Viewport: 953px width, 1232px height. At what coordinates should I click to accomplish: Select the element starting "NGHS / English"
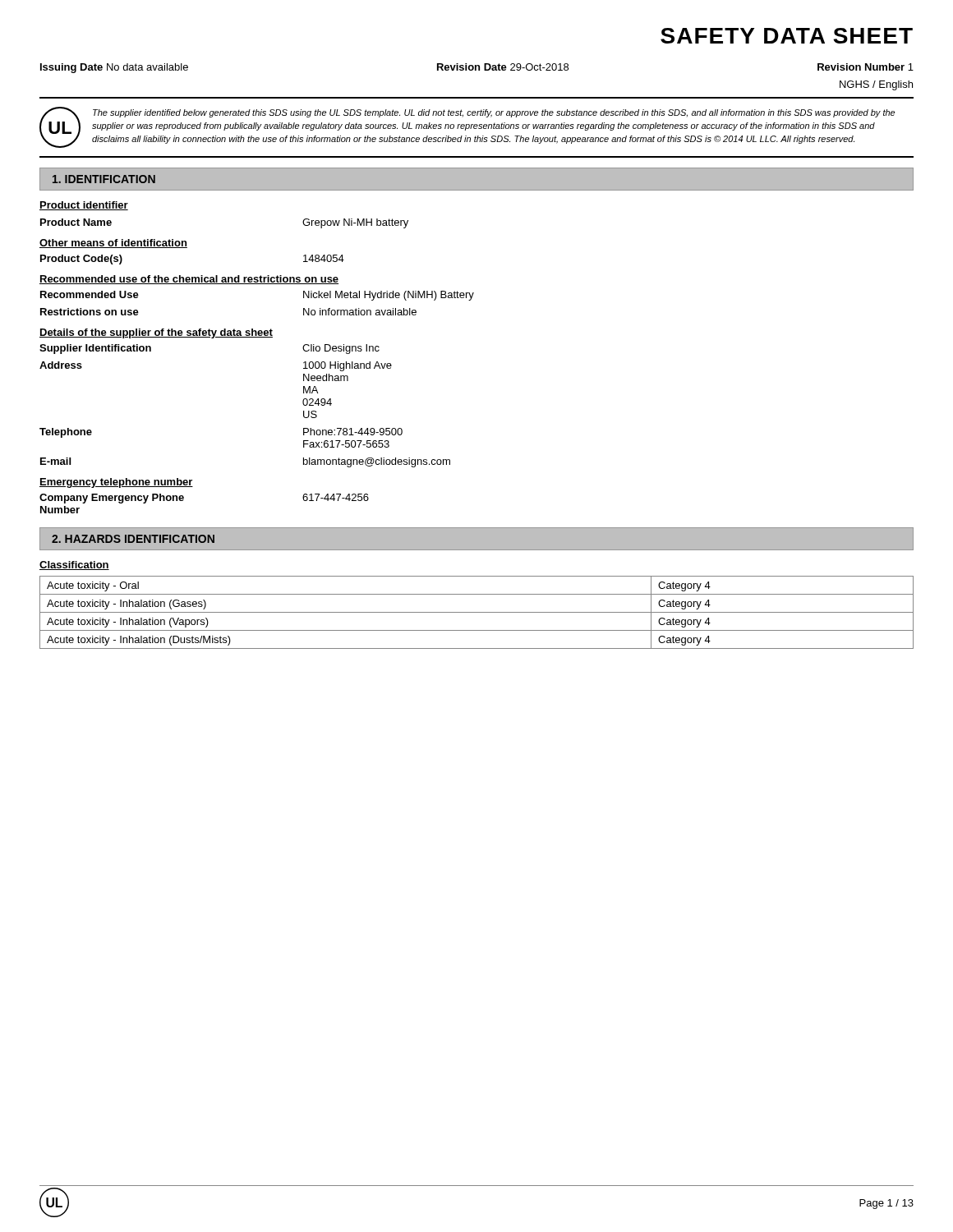point(876,84)
